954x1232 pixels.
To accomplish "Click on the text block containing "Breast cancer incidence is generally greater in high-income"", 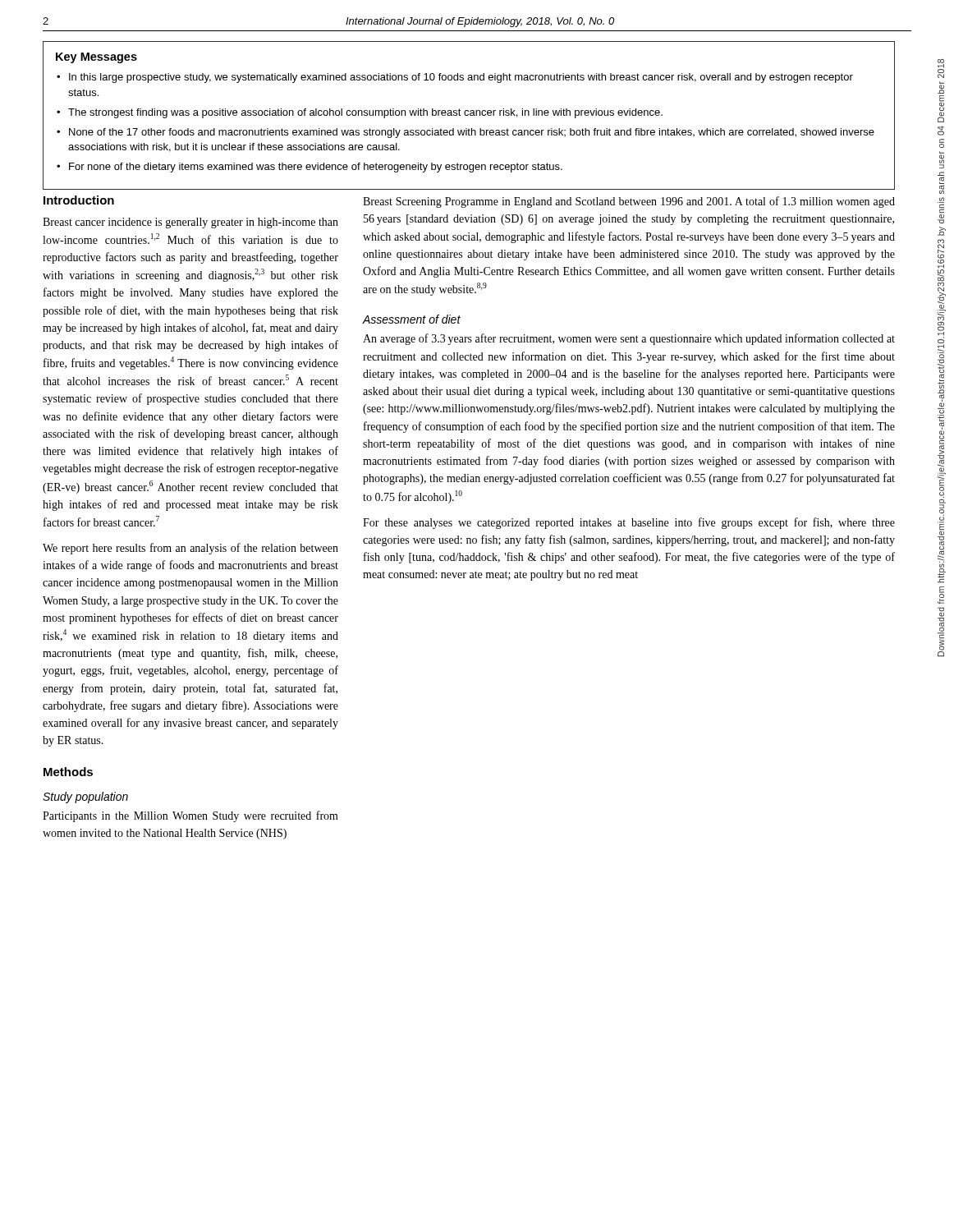I will (191, 372).
